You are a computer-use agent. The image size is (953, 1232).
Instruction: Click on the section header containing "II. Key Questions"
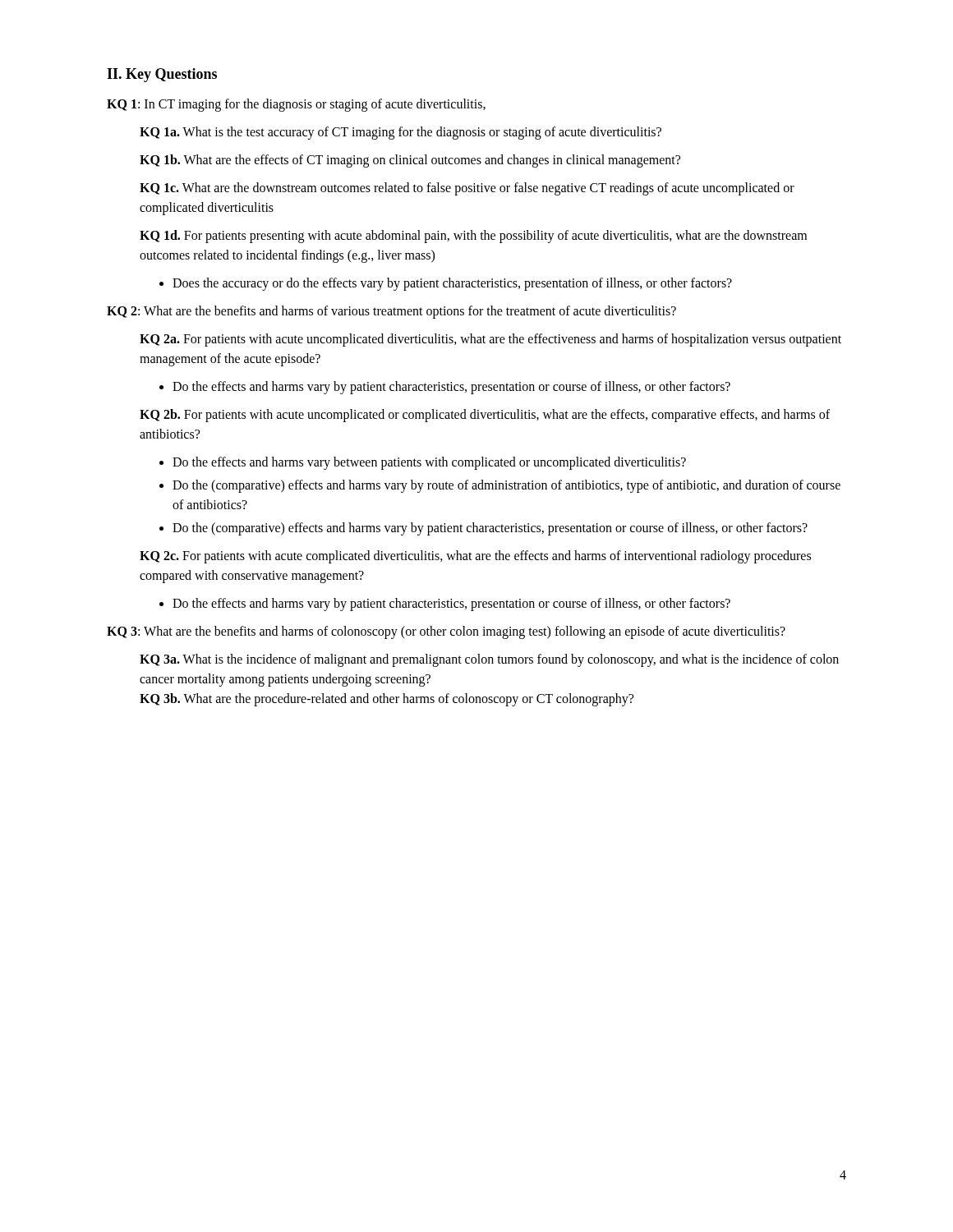pos(162,74)
